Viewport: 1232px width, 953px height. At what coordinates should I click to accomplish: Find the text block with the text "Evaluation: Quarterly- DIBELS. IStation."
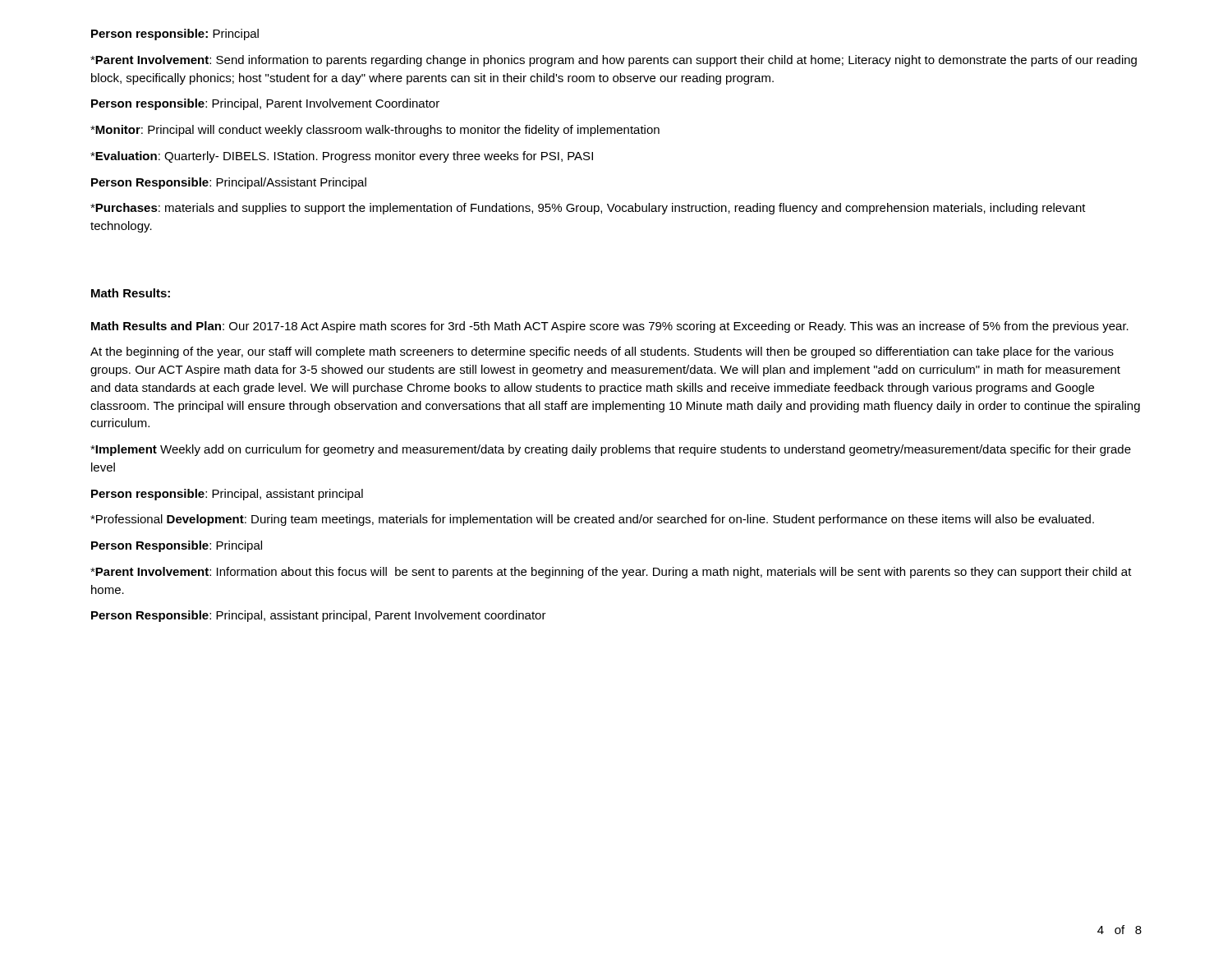pos(342,155)
